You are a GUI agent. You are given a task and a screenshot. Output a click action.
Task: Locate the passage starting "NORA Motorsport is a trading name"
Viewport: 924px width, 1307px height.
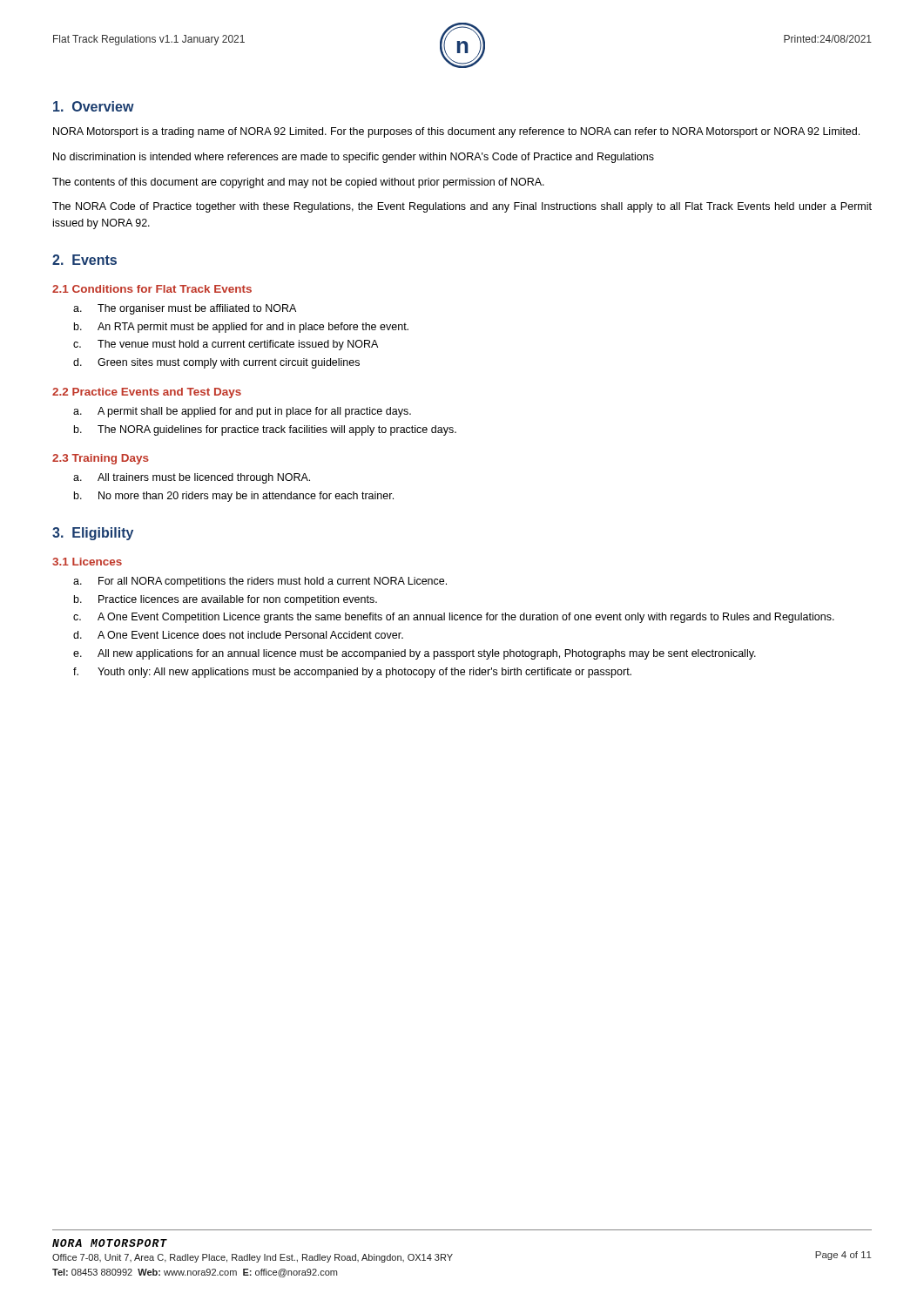pos(456,132)
